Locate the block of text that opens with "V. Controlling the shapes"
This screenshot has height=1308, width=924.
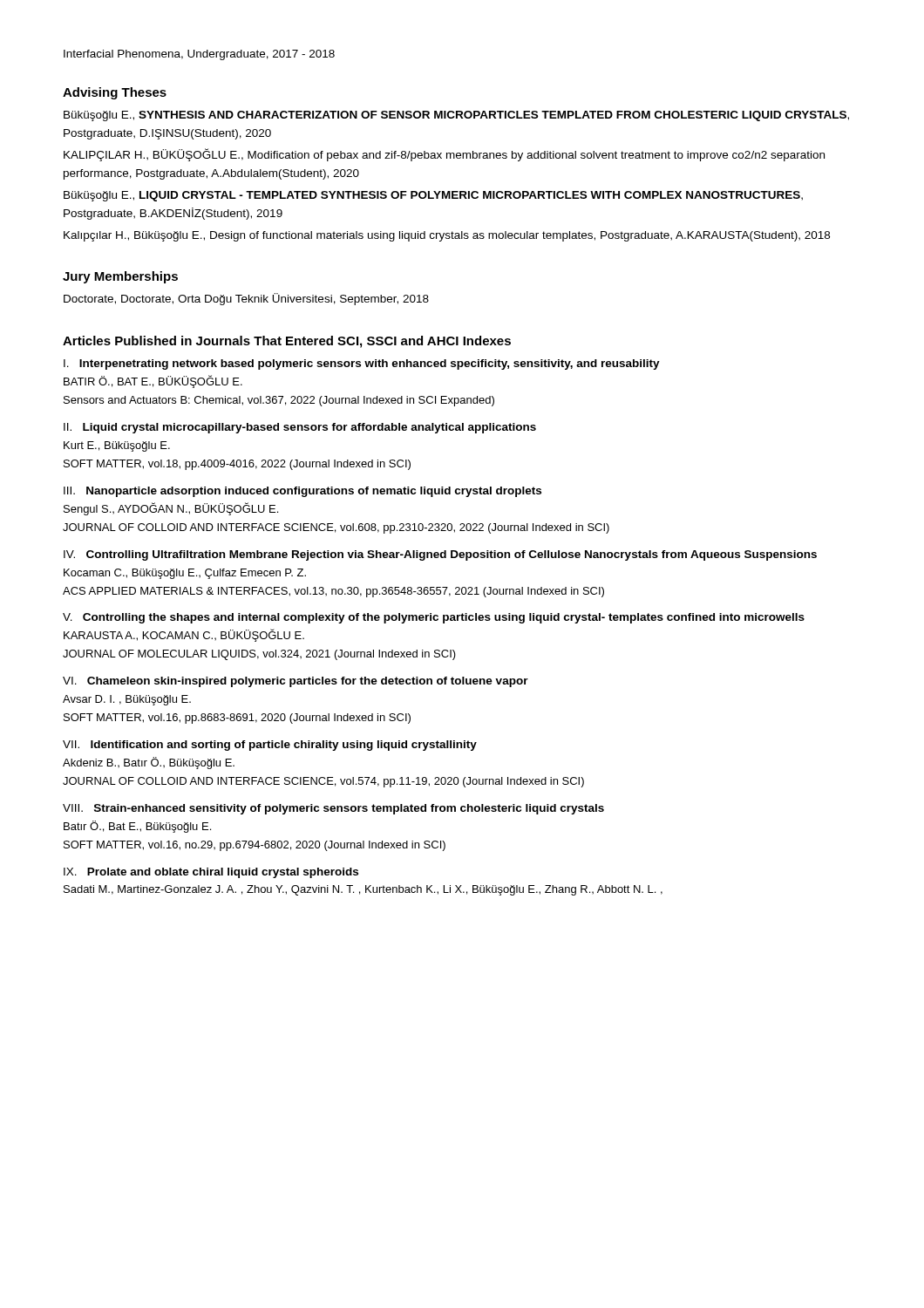[x=434, y=618]
